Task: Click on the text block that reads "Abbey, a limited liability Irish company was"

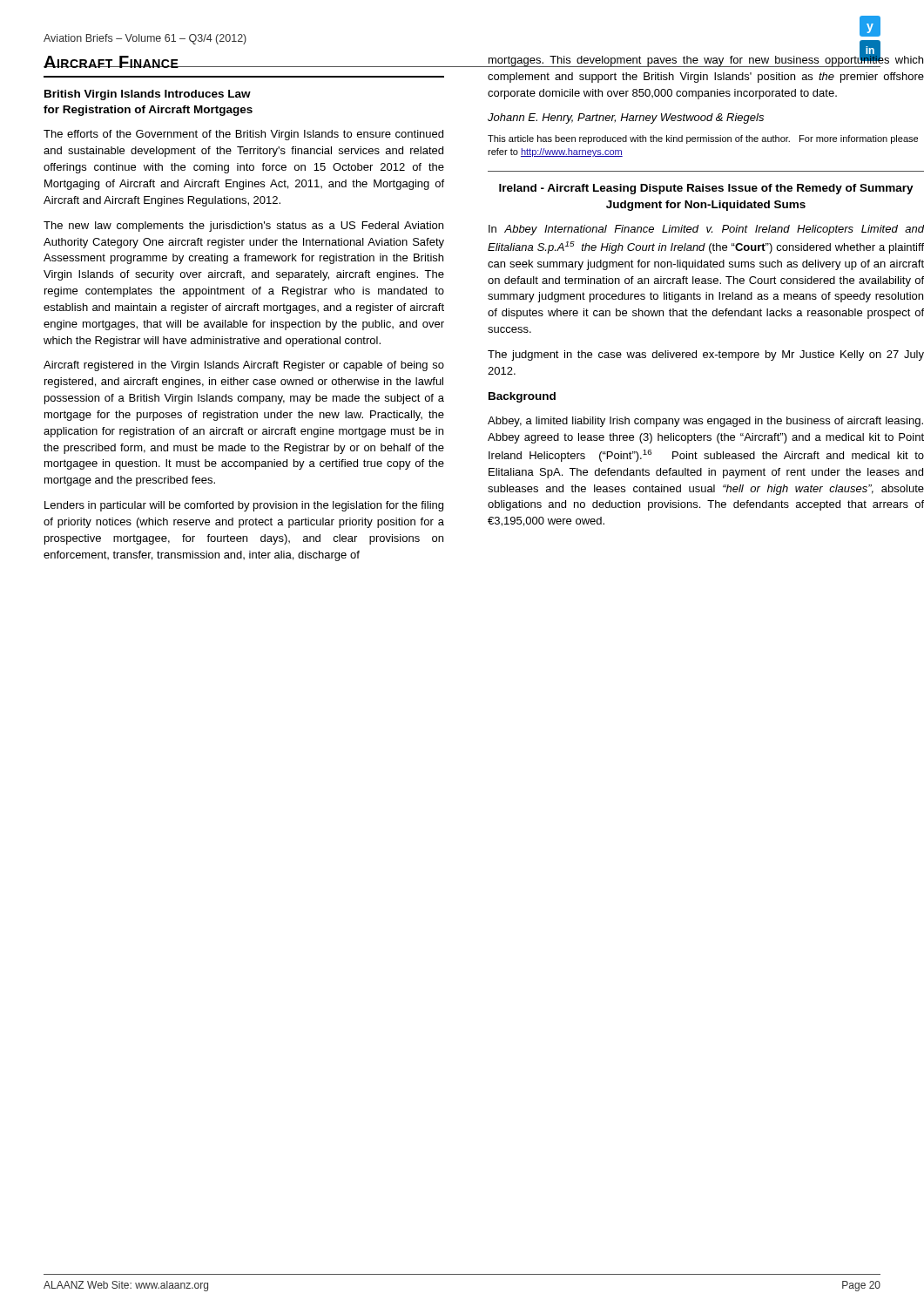Action: pyautogui.click(x=706, y=471)
